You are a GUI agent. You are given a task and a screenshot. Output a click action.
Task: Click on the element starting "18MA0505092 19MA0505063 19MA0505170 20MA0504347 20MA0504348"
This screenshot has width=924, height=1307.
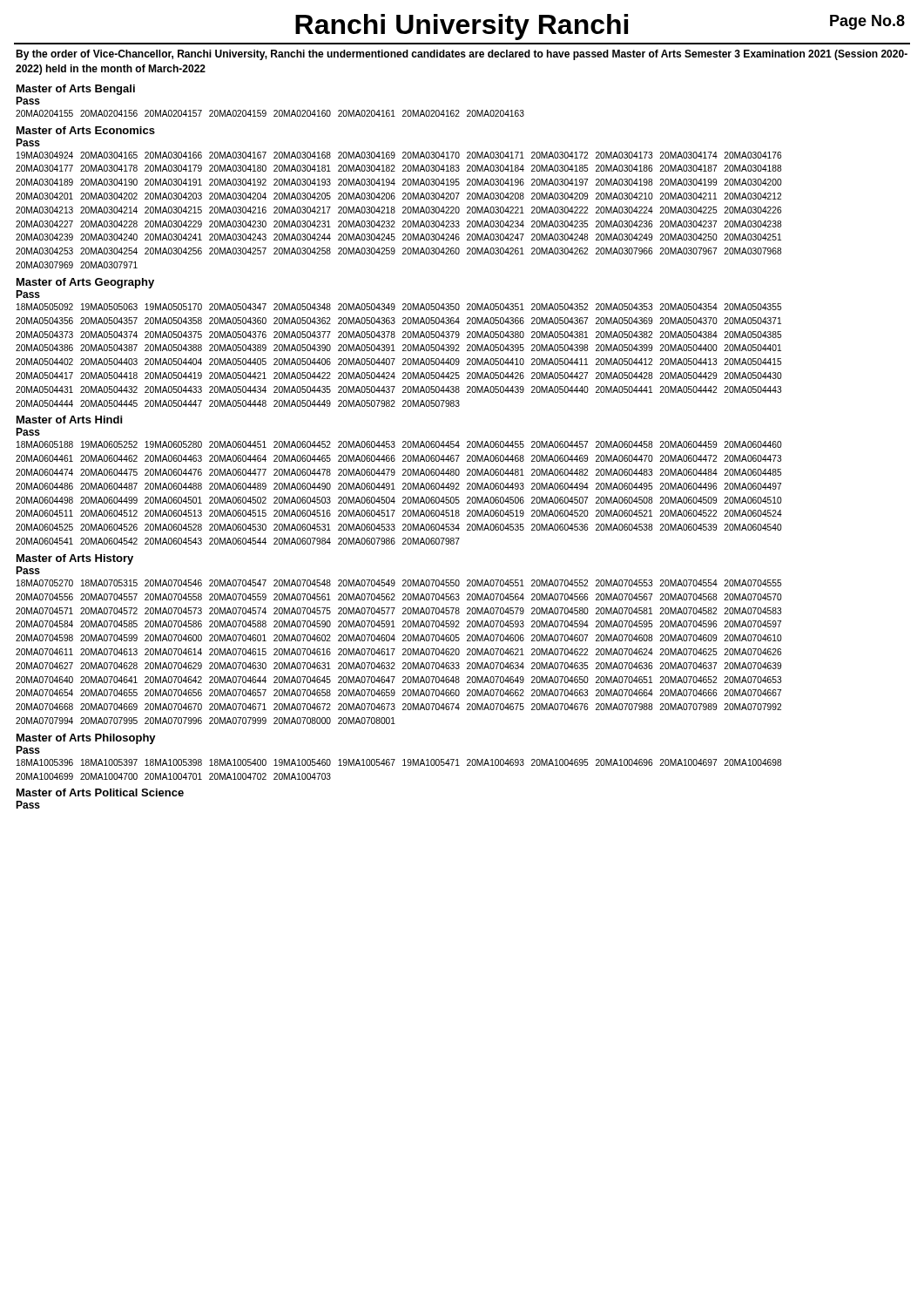click(399, 355)
